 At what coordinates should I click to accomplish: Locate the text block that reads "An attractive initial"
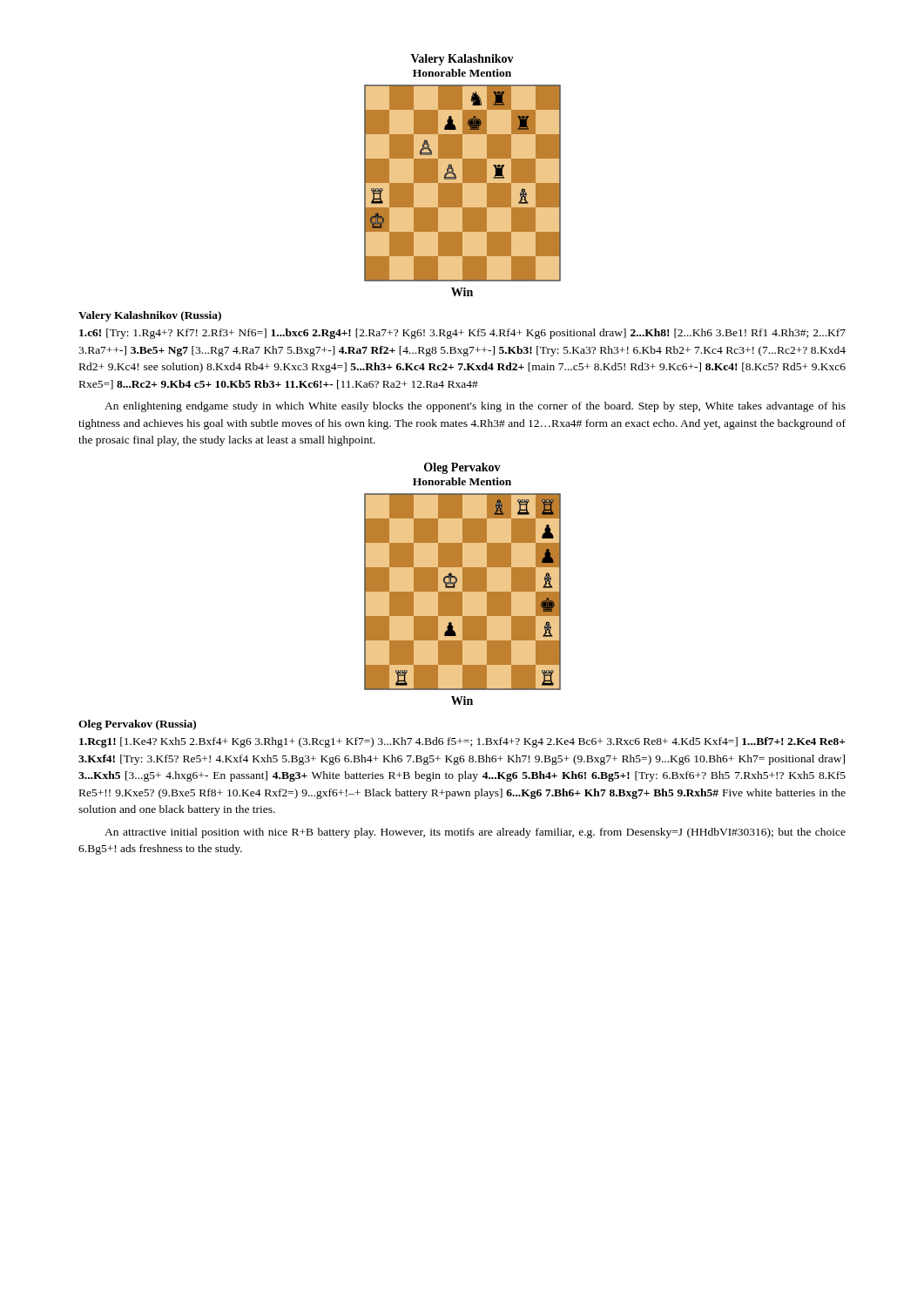tap(462, 840)
